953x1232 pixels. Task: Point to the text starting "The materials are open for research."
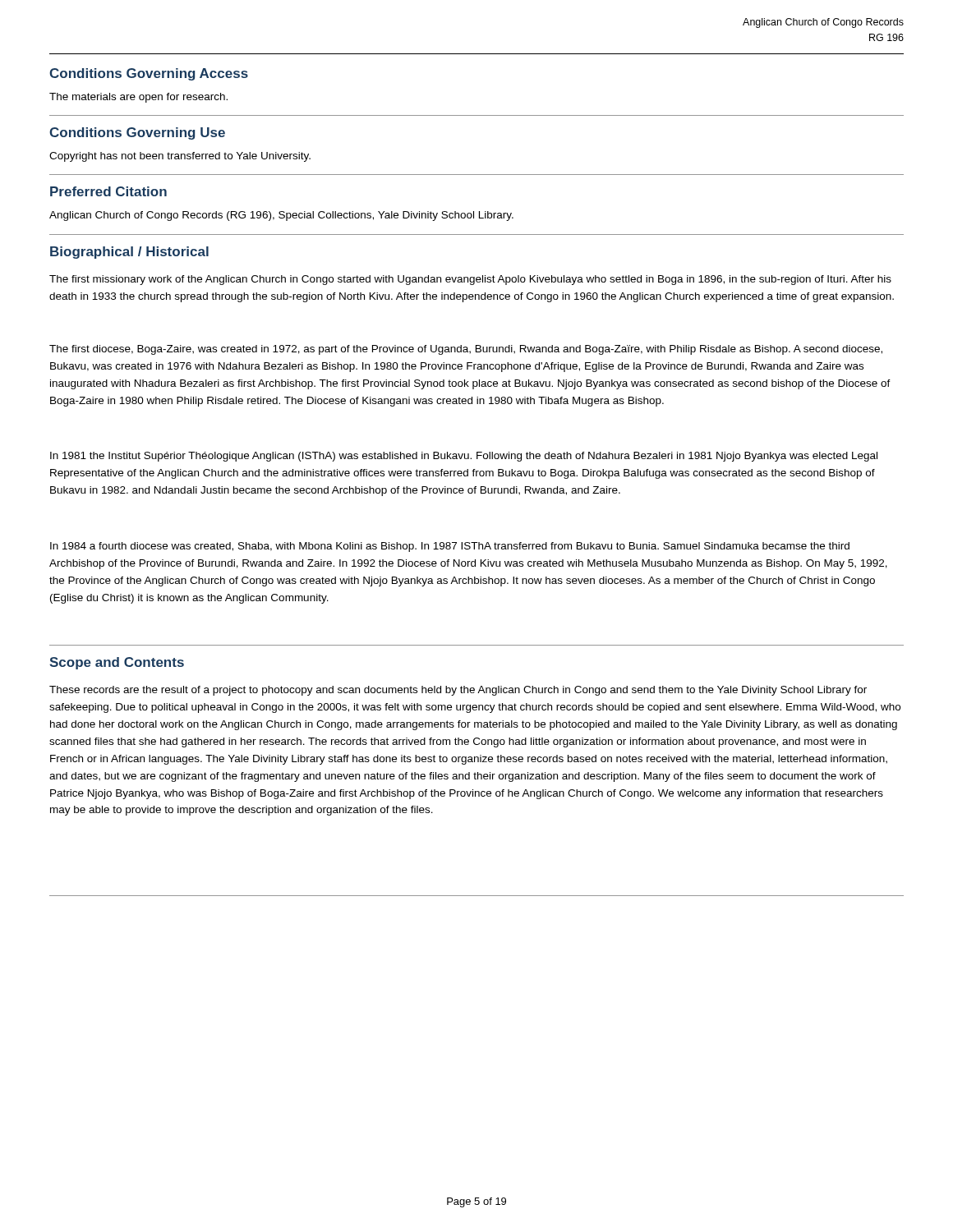click(x=138, y=98)
